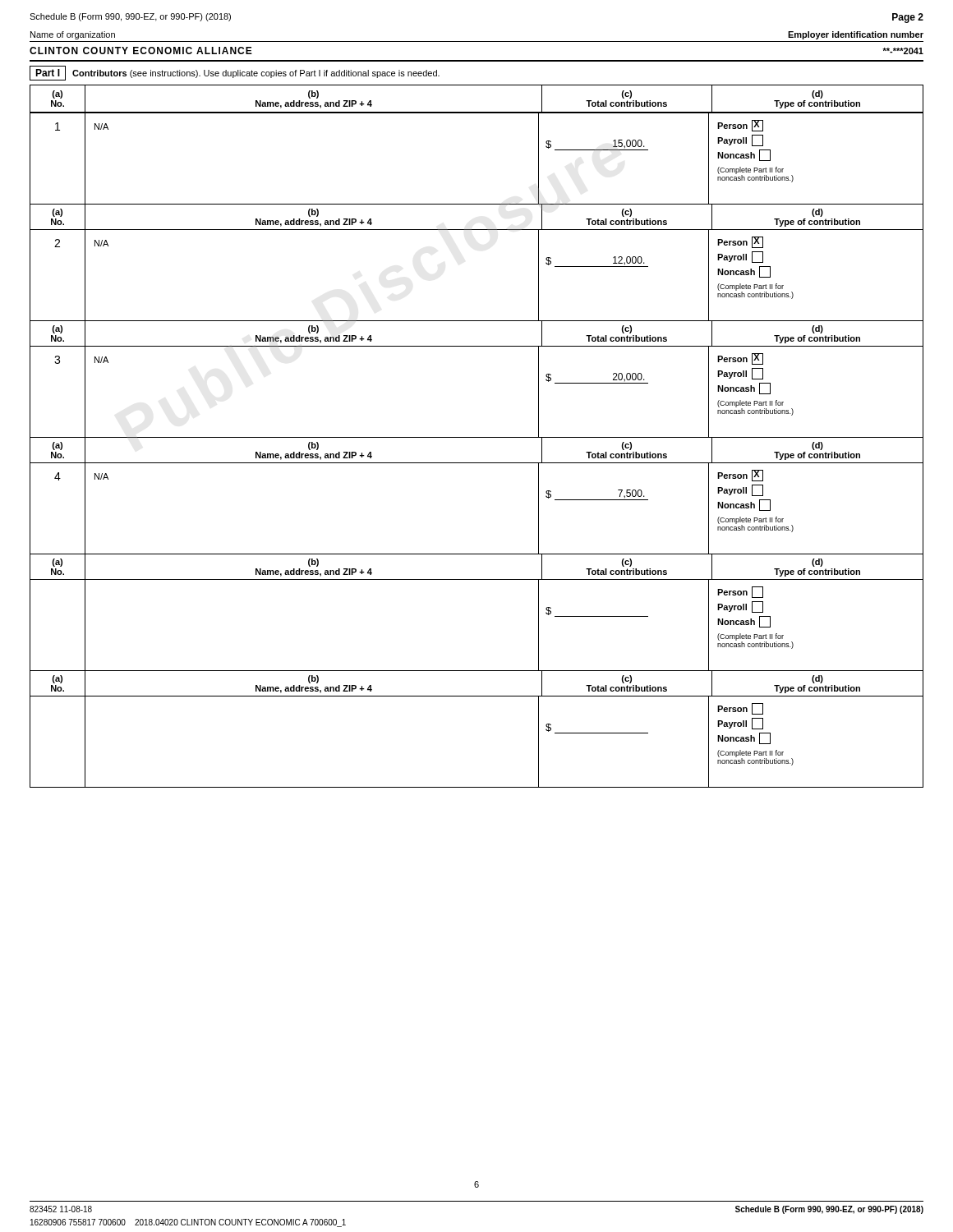Viewport: 953px width, 1232px height.
Task: Click on the text that says "CLINTON COUNTY ECONOMIC ALLIANCE **-***2041"
Action: coord(476,51)
